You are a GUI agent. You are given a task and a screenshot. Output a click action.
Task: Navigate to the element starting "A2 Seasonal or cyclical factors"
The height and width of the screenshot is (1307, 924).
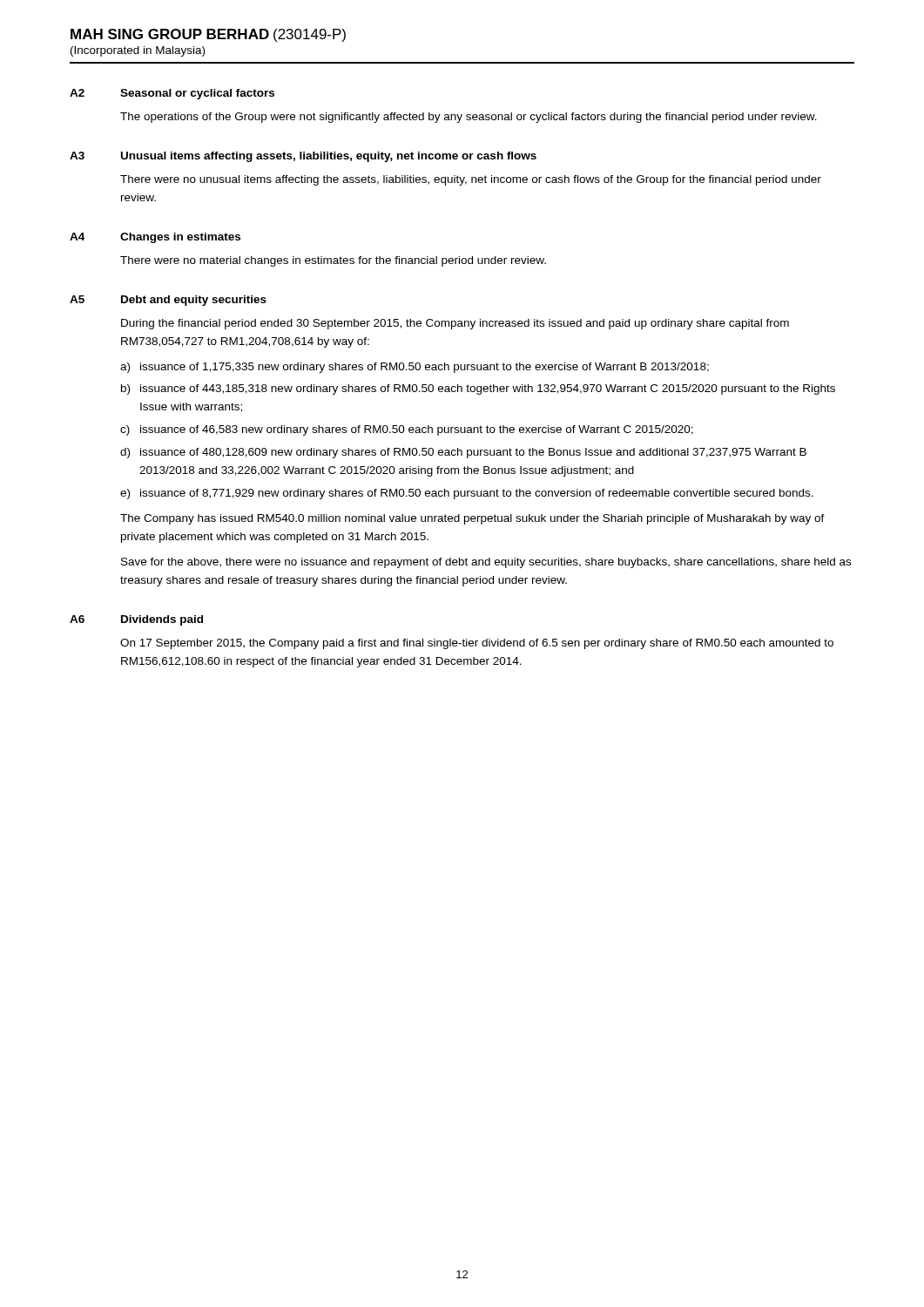click(172, 93)
